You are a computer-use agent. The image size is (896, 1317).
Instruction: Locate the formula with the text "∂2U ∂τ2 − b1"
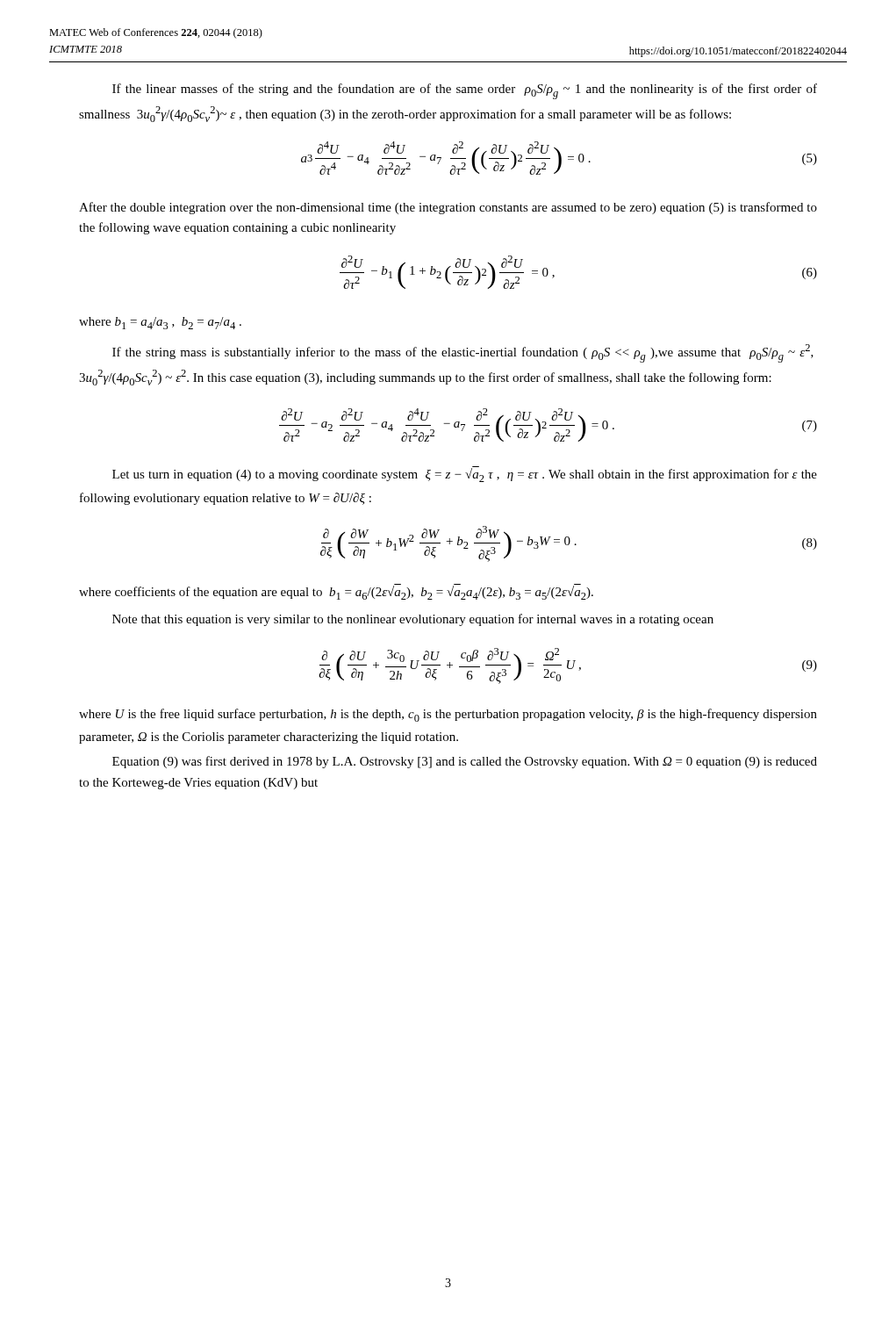click(x=447, y=272)
